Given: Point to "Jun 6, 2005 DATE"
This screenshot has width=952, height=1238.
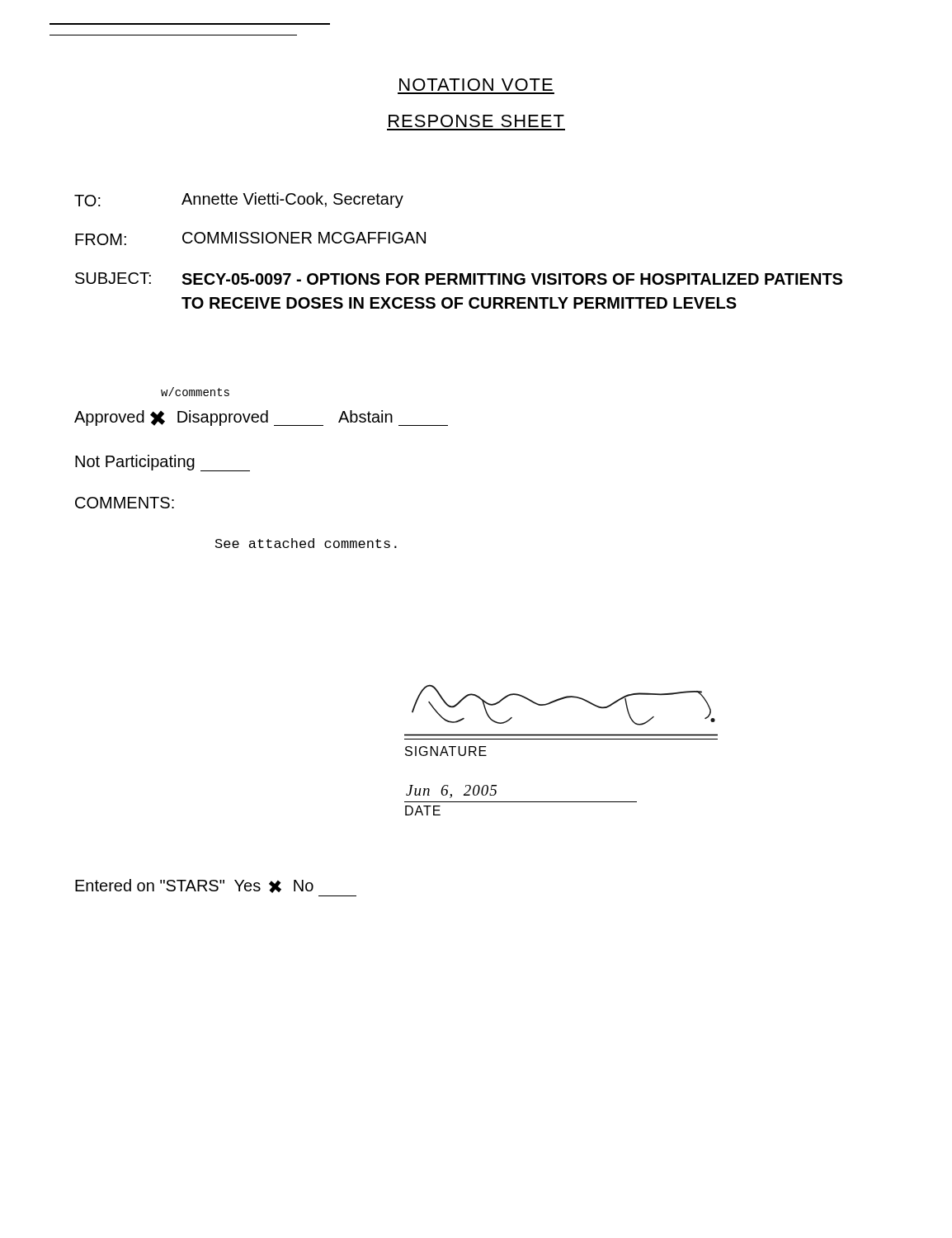Looking at the screenshot, I should click(610, 795).
